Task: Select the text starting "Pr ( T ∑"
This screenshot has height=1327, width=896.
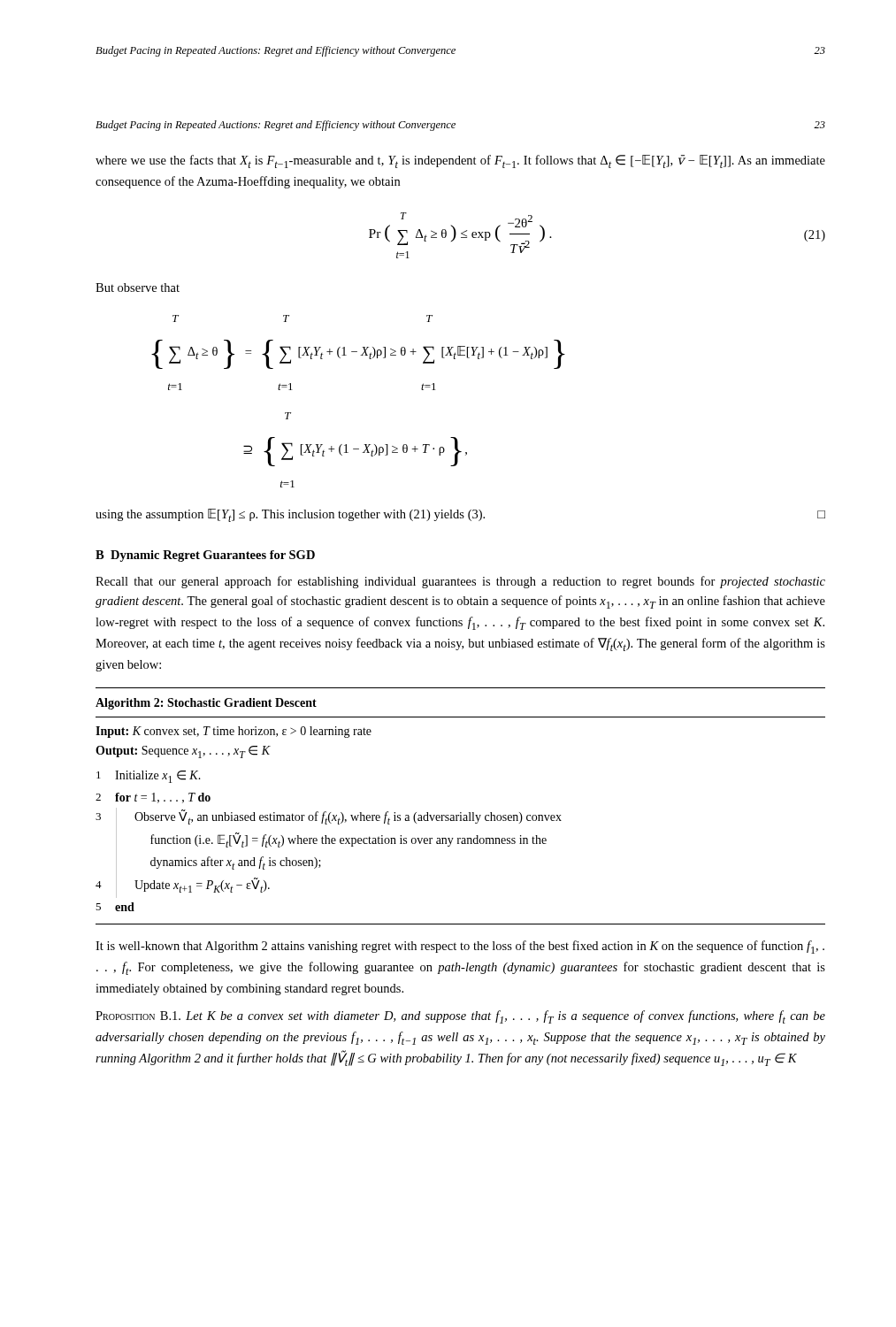Action: 403,236
